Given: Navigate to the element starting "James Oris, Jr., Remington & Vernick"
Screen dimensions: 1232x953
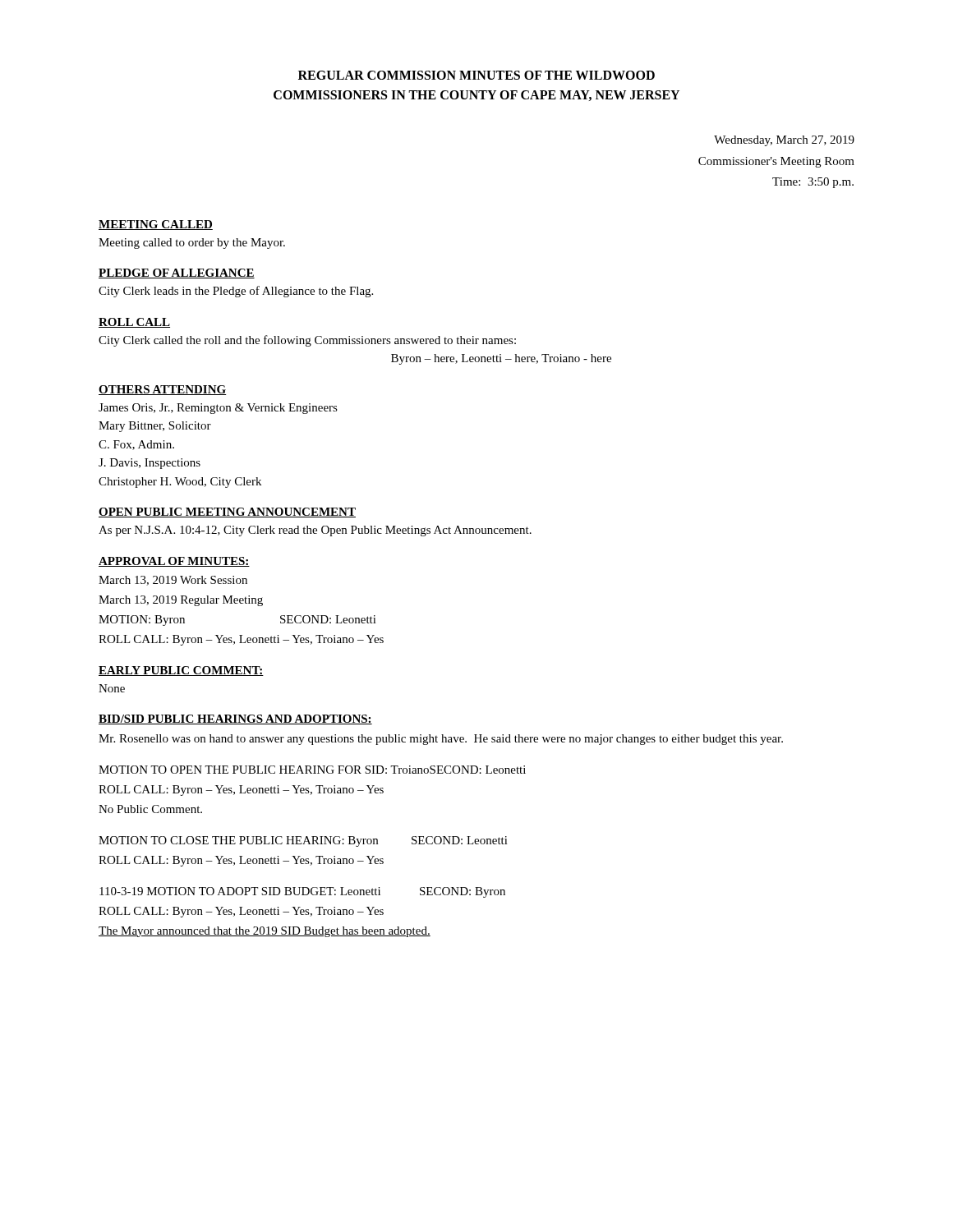Looking at the screenshot, I should 218,409.
